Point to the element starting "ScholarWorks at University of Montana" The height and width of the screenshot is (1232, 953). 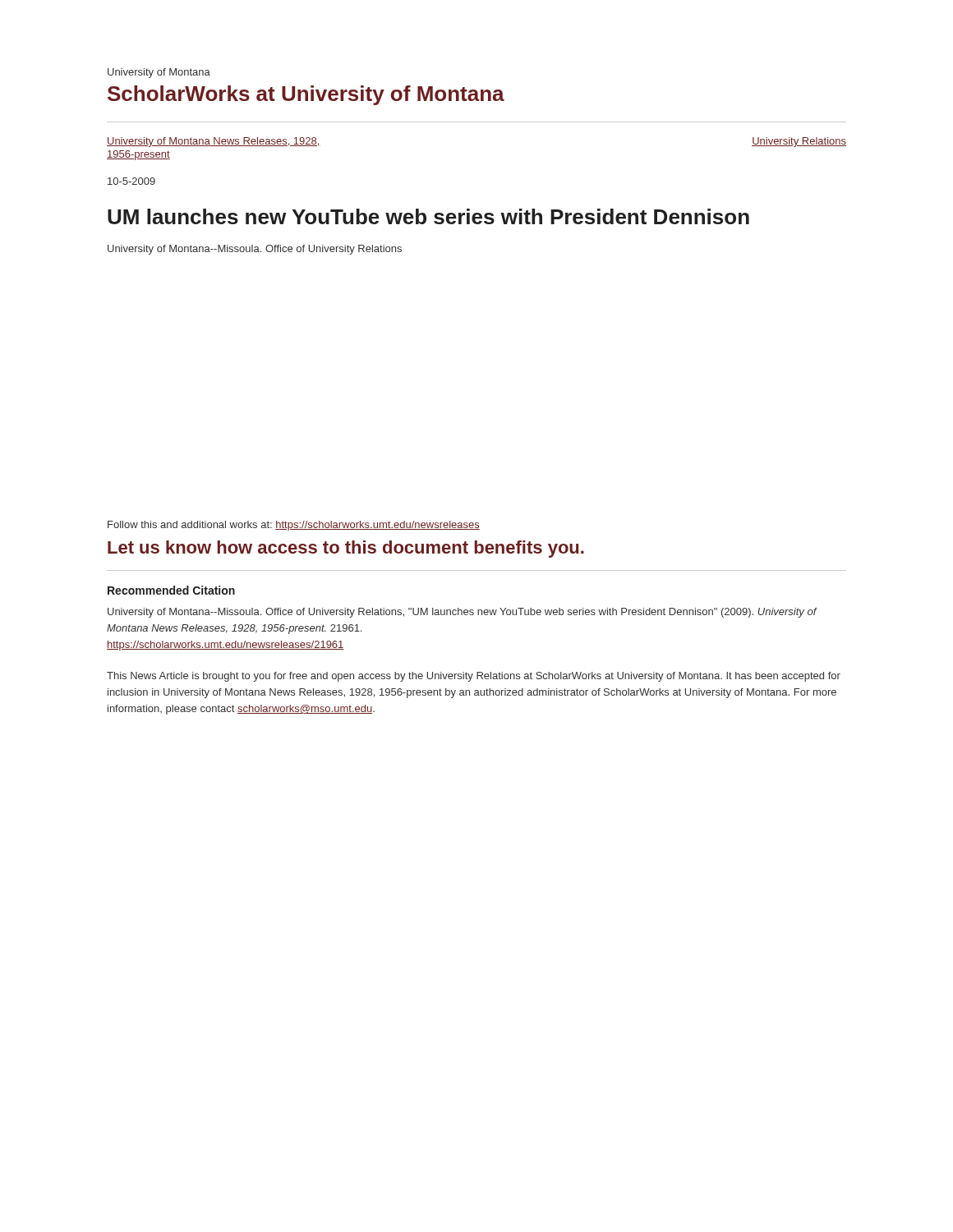tap(476, 94)
